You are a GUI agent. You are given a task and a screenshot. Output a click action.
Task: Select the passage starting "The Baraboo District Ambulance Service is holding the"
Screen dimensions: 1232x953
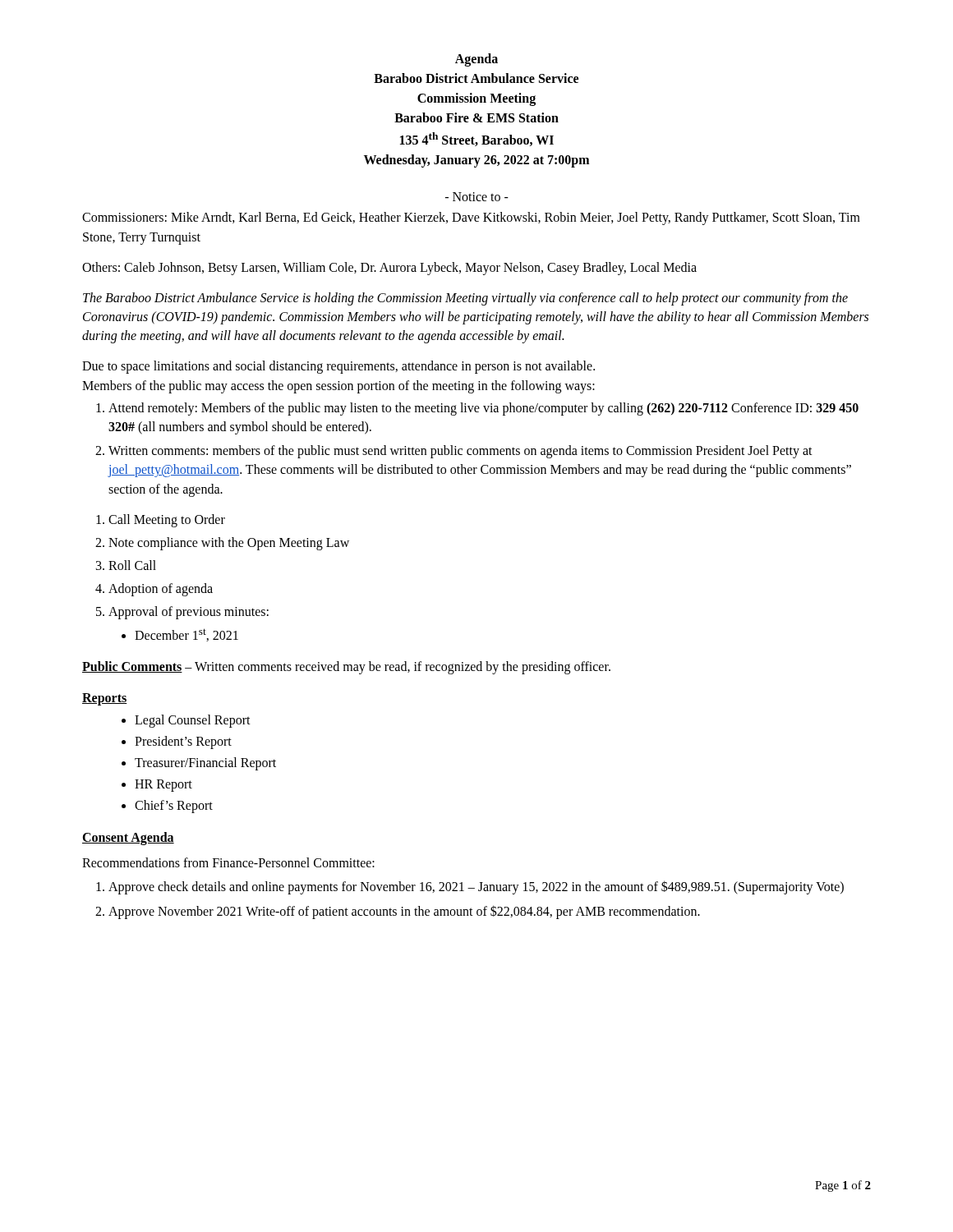(476, 317)
